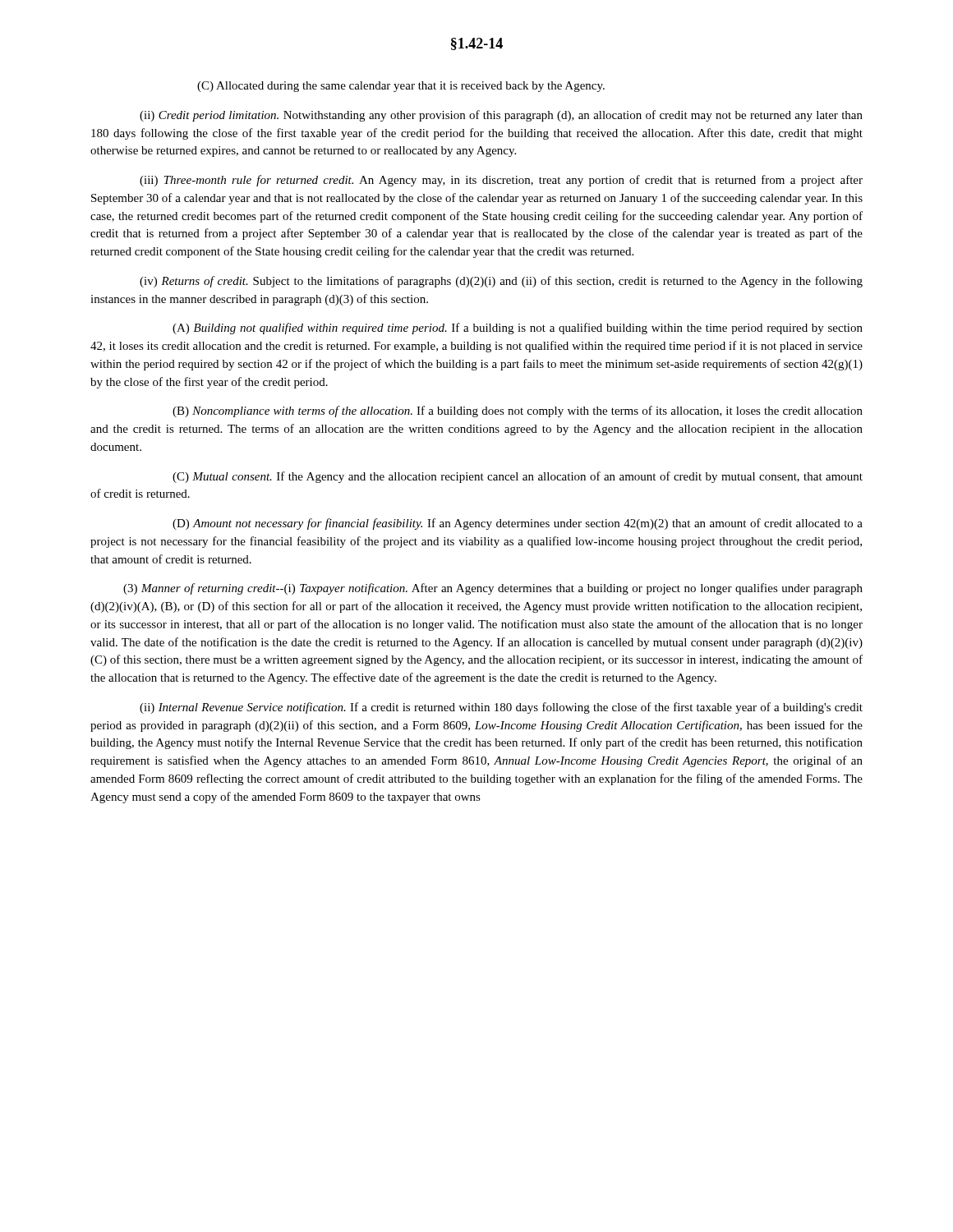Select the region starting "(iv) Returns of"
Viewport: 953px width, 1232px height.
476,290
